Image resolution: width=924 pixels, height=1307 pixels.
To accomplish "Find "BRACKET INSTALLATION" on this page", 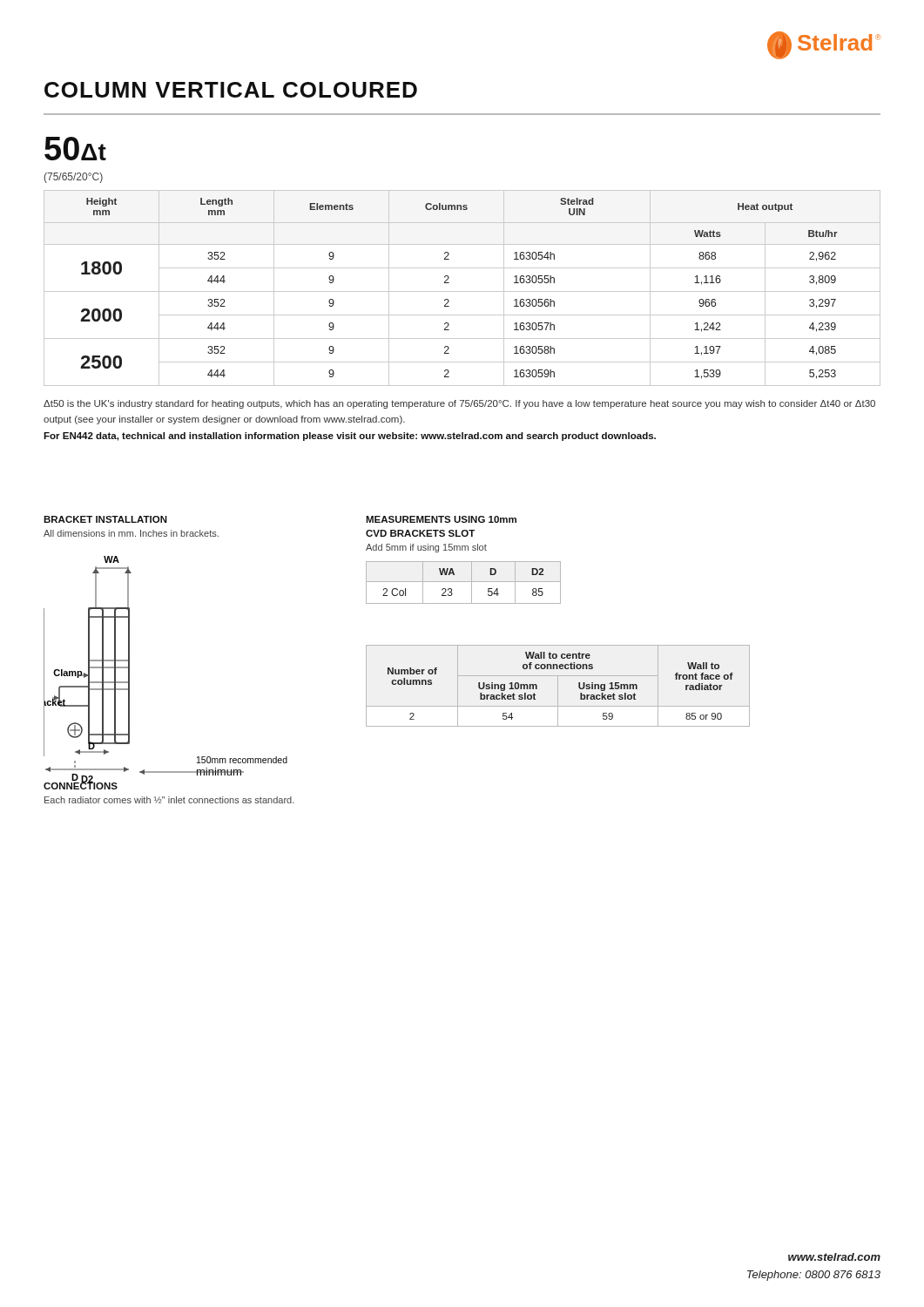I will [x=105, y=519].
